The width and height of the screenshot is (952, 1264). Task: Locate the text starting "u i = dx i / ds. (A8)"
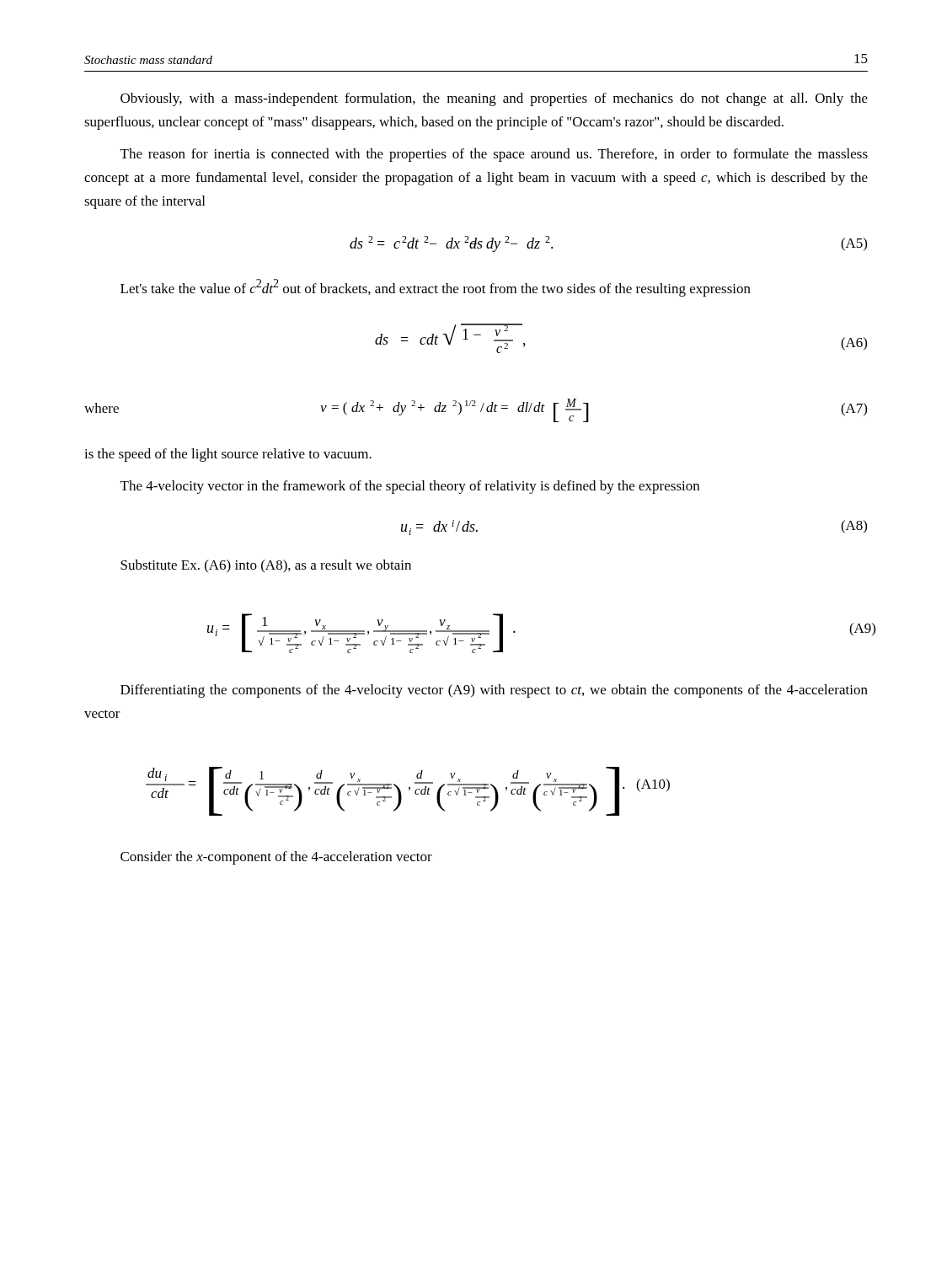click(439, 527)
